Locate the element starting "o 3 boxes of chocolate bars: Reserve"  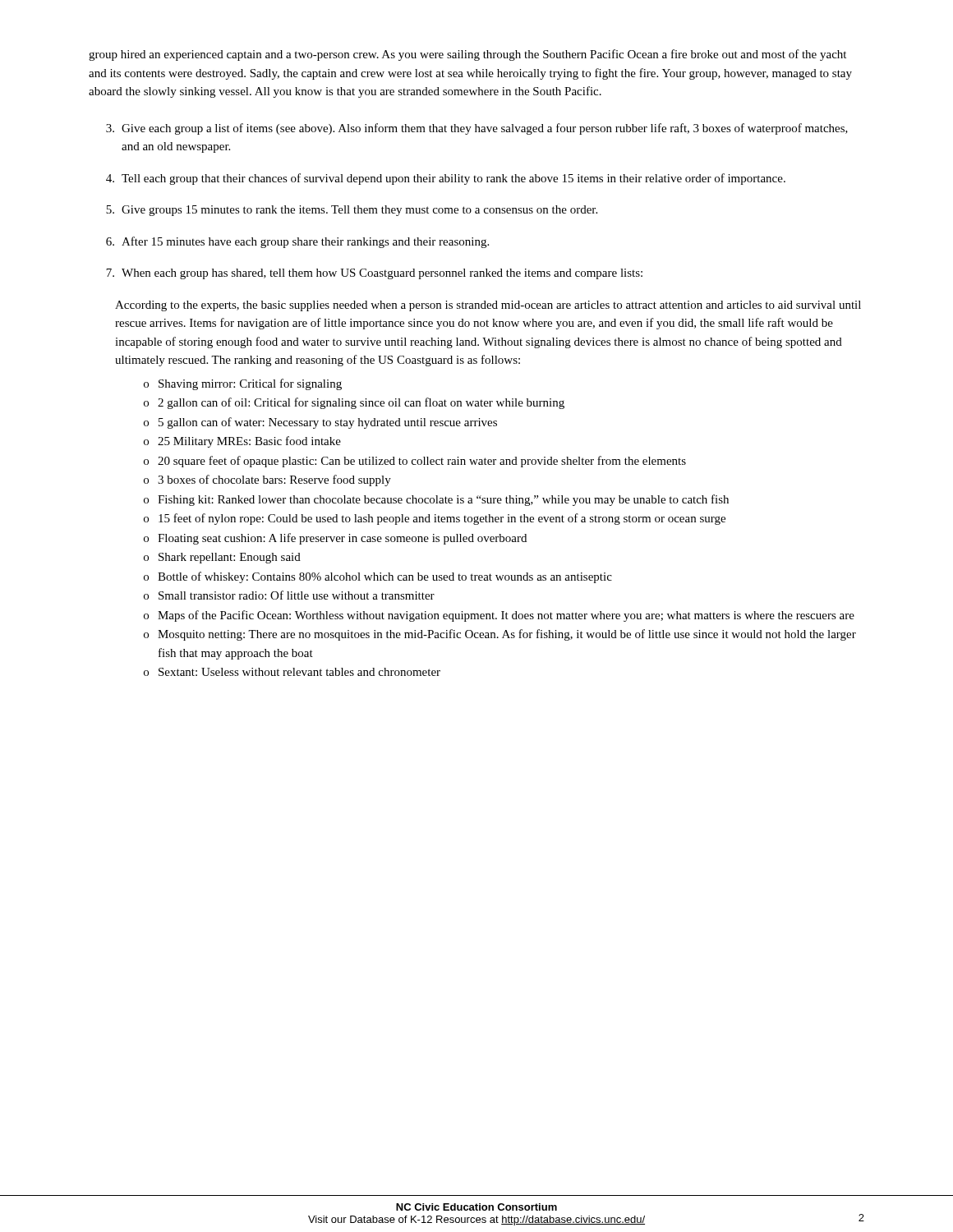coord(267,480)
